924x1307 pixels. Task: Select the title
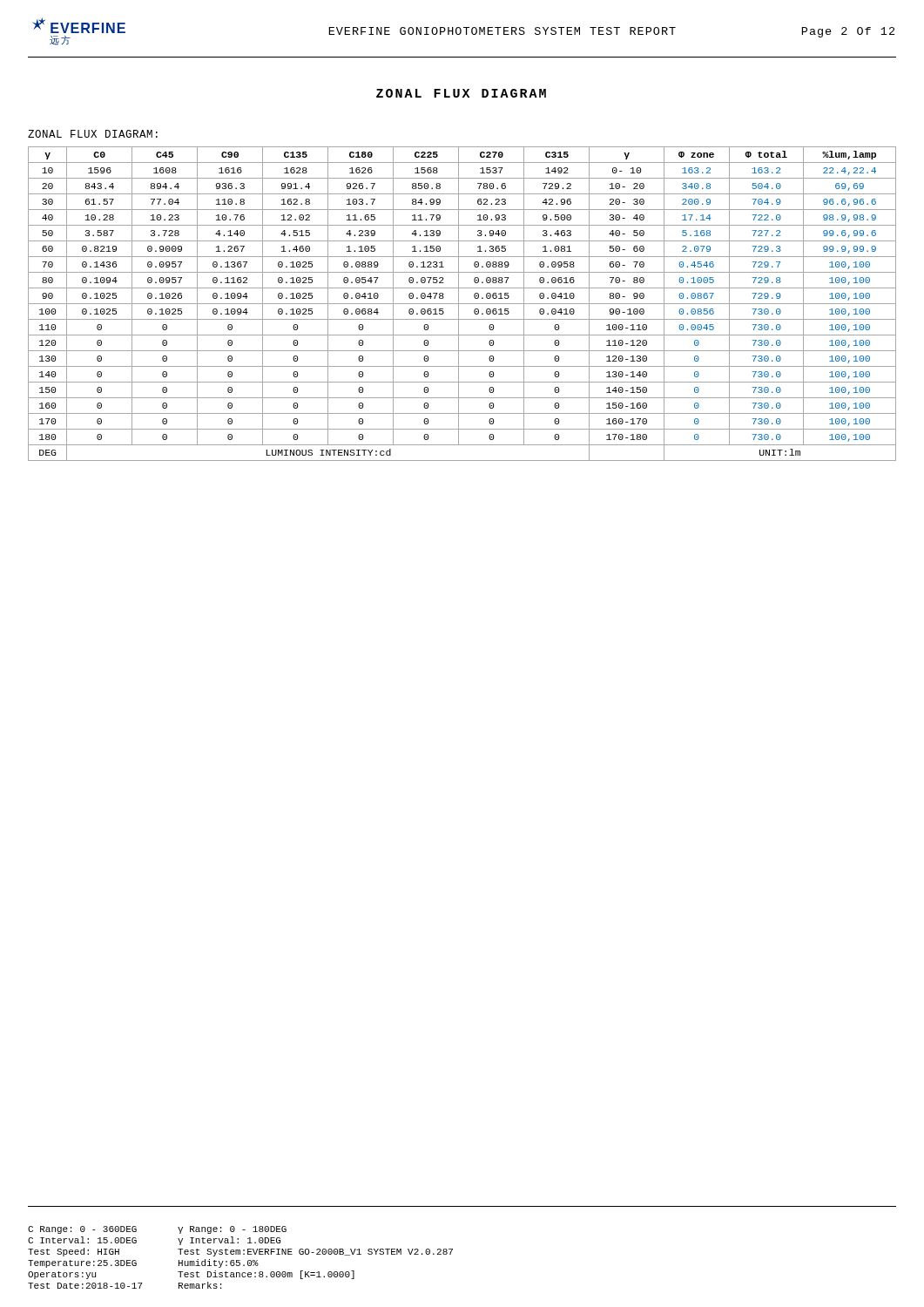462,95
